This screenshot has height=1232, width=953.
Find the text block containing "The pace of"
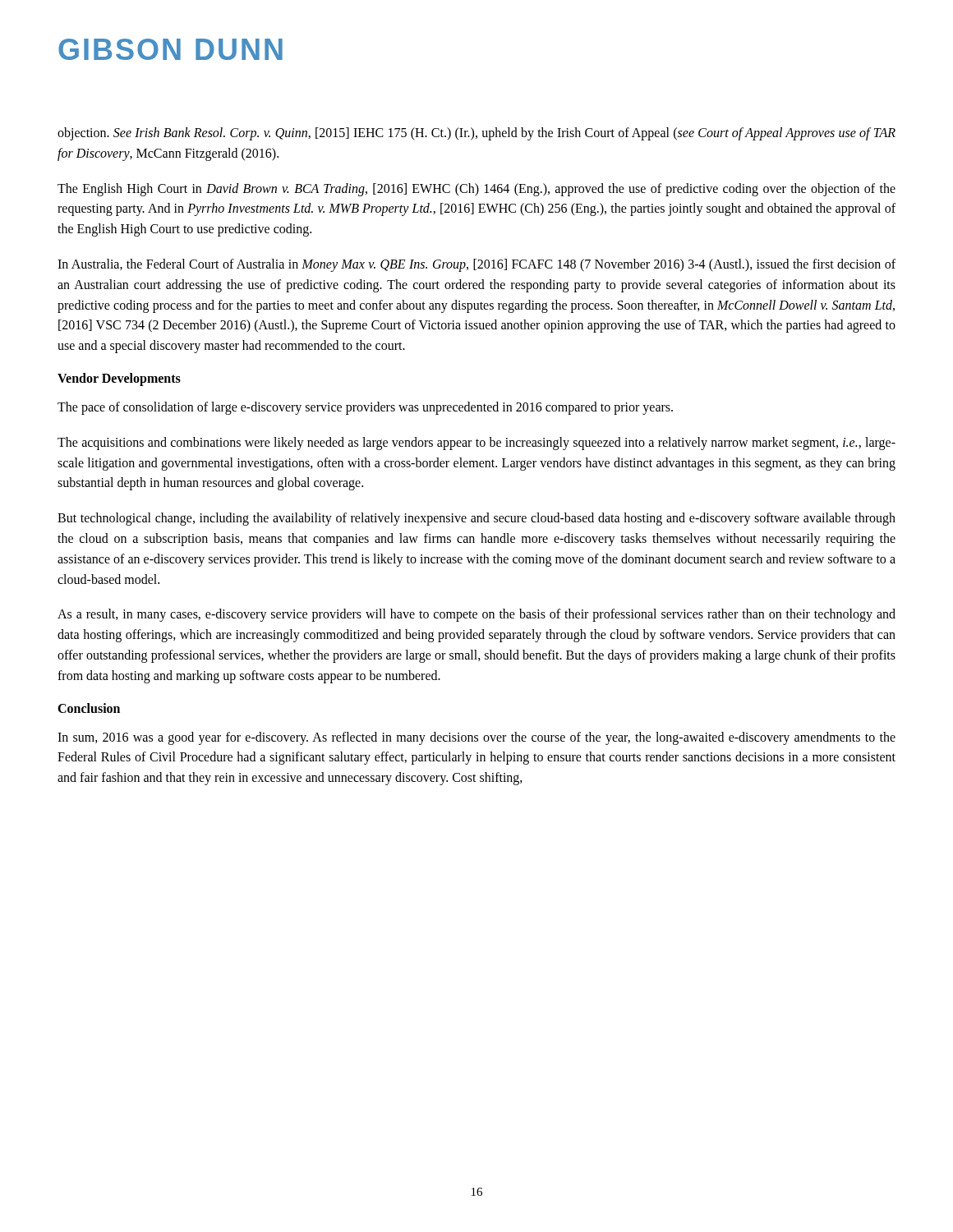click(366, 407)
